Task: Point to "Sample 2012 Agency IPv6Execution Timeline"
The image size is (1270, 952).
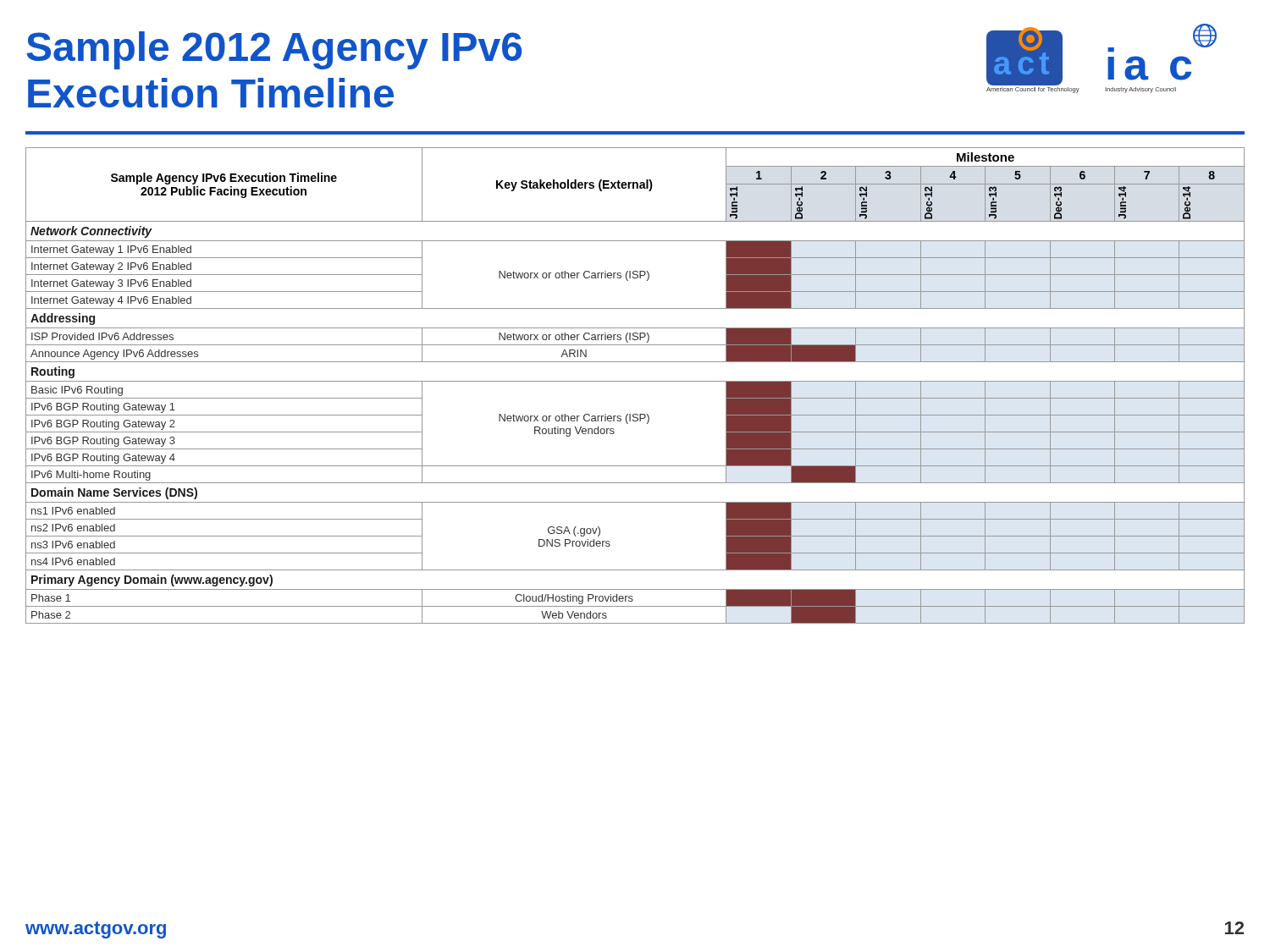Action: [274, 70]
